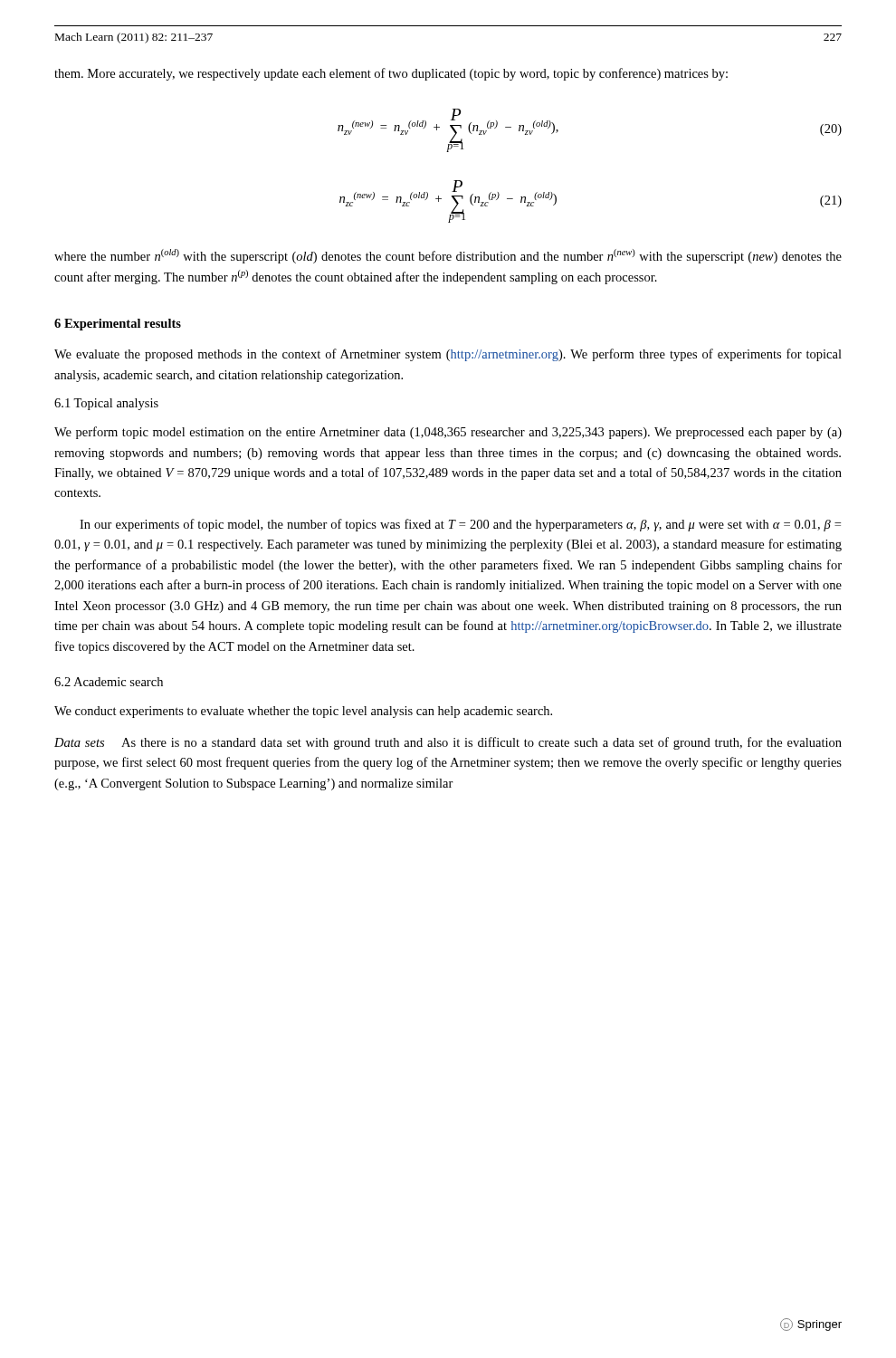The image size is (896, 1358).
Task: Find the block on this page that starts "where the number n(old) with"
Action: point(448,266)
